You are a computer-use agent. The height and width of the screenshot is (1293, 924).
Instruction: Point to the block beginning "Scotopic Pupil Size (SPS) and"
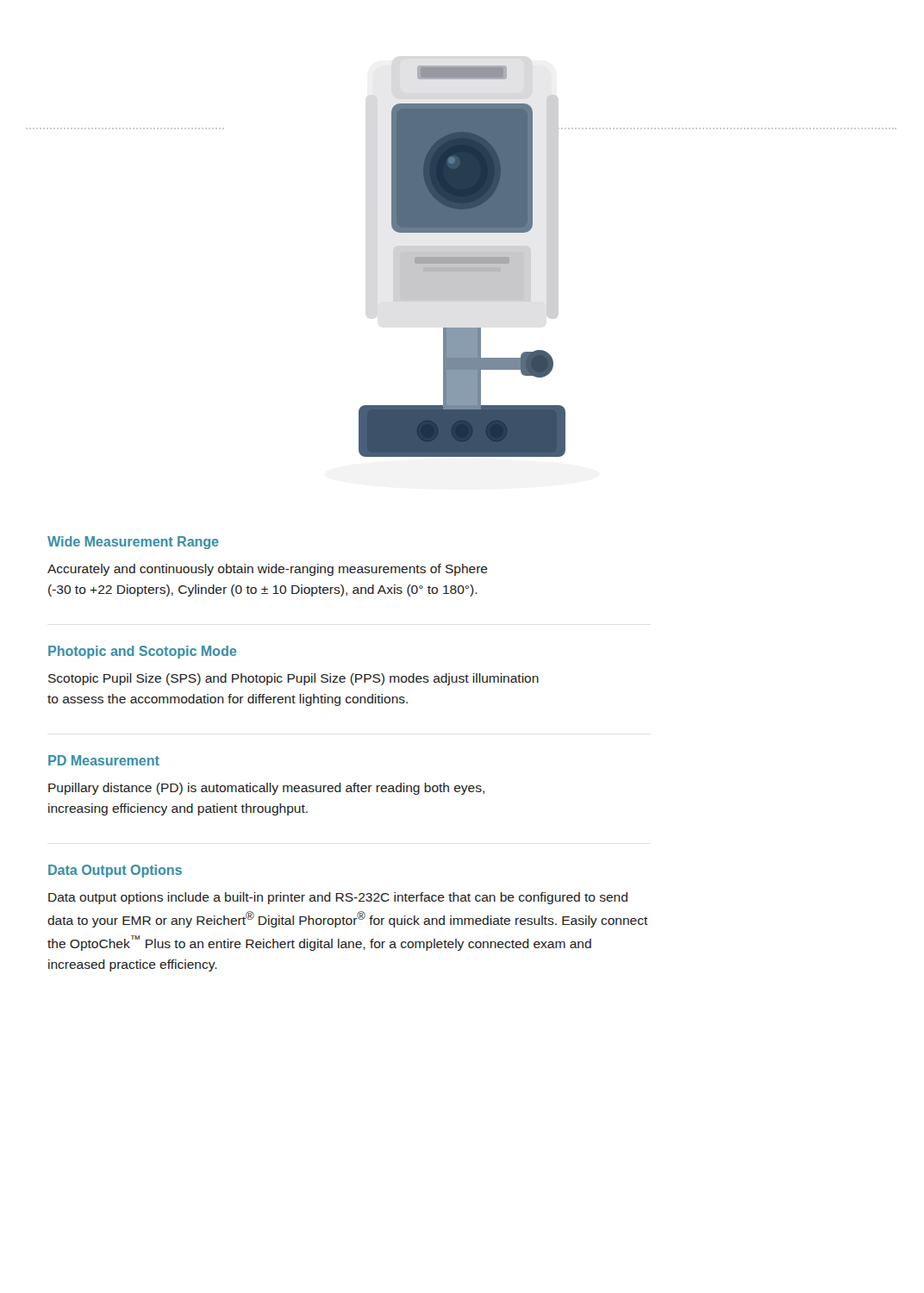293,688
